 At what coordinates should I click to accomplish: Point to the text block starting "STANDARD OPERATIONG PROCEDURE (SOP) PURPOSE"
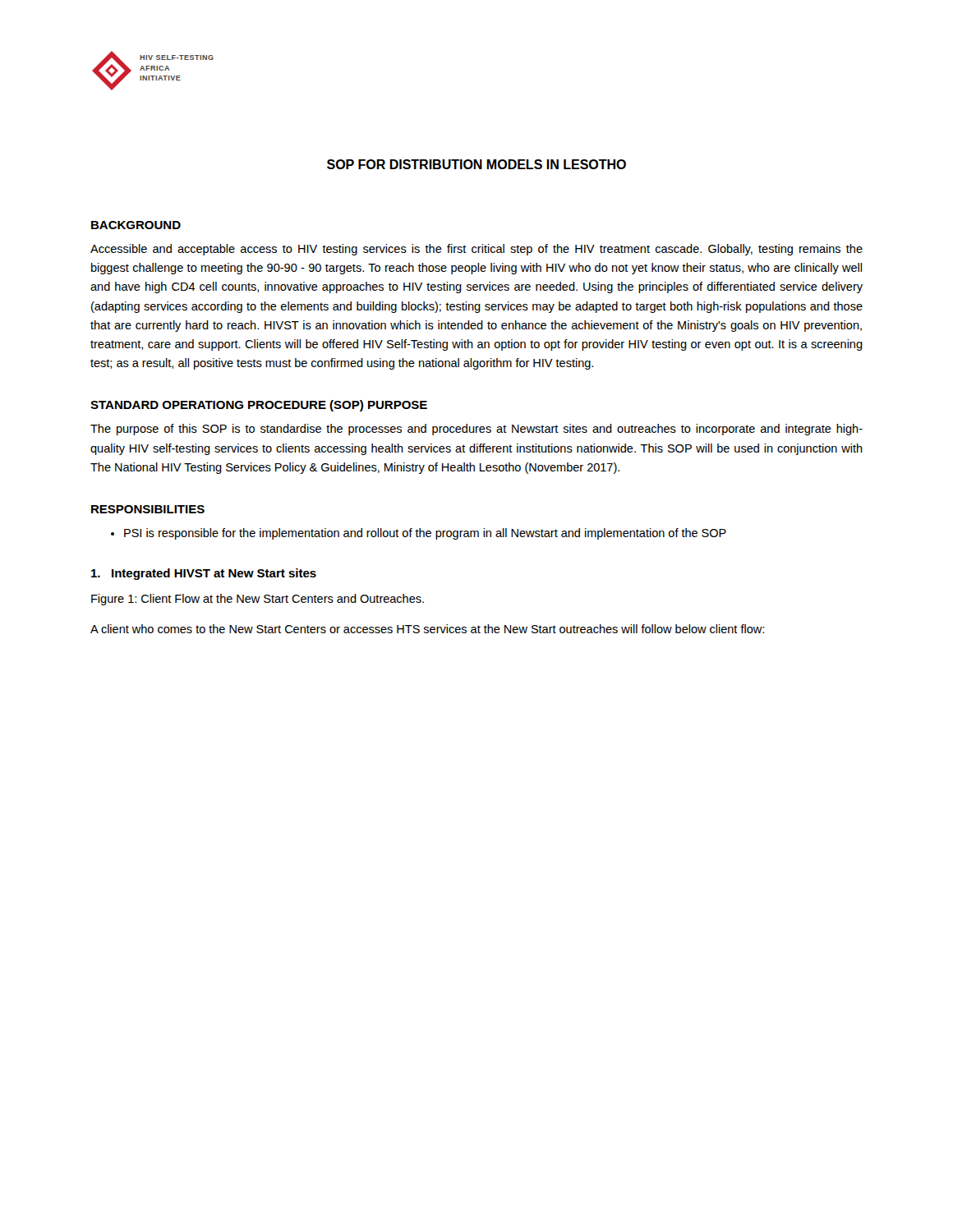(259, 405)
